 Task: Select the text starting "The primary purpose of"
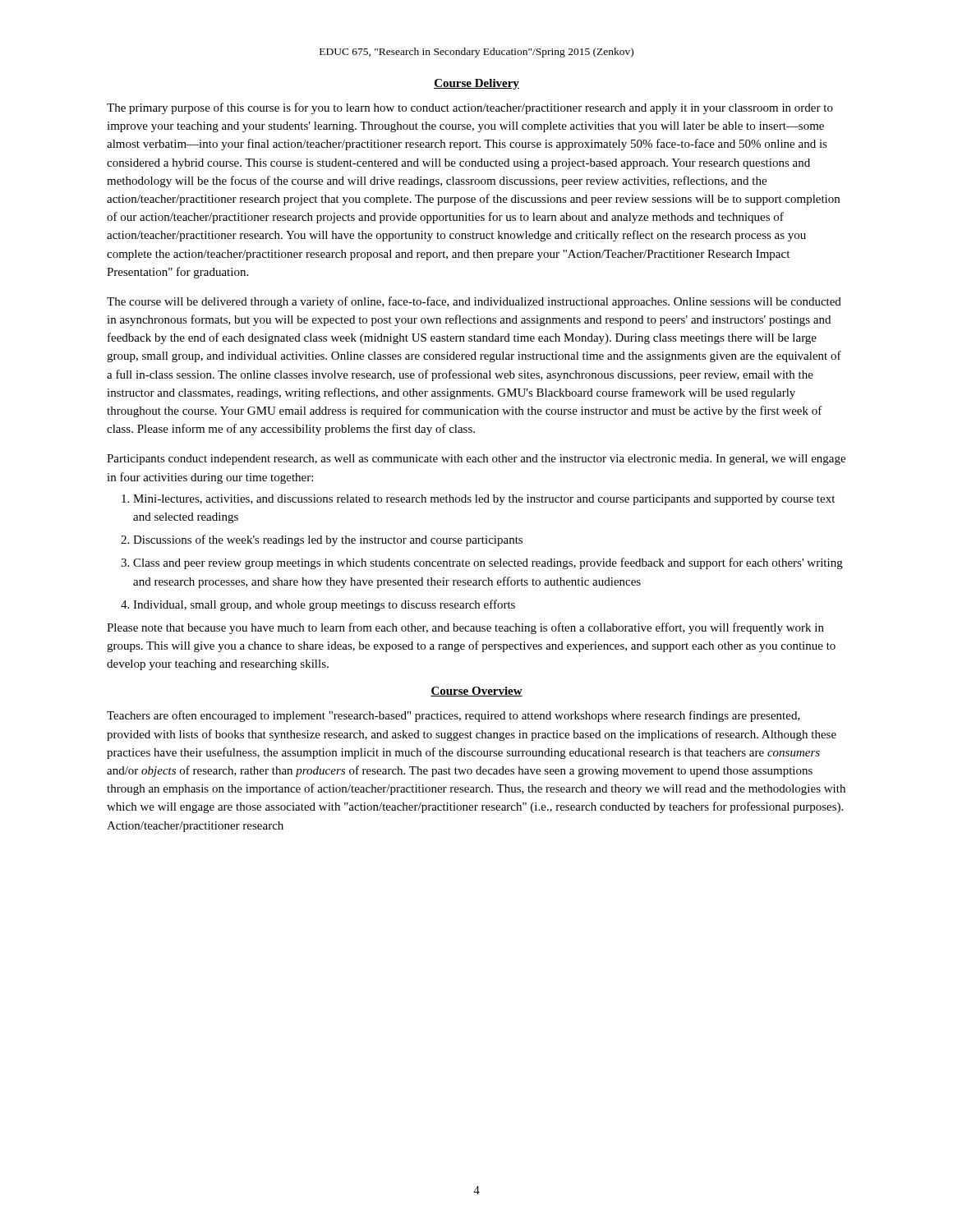pos(474,190)
